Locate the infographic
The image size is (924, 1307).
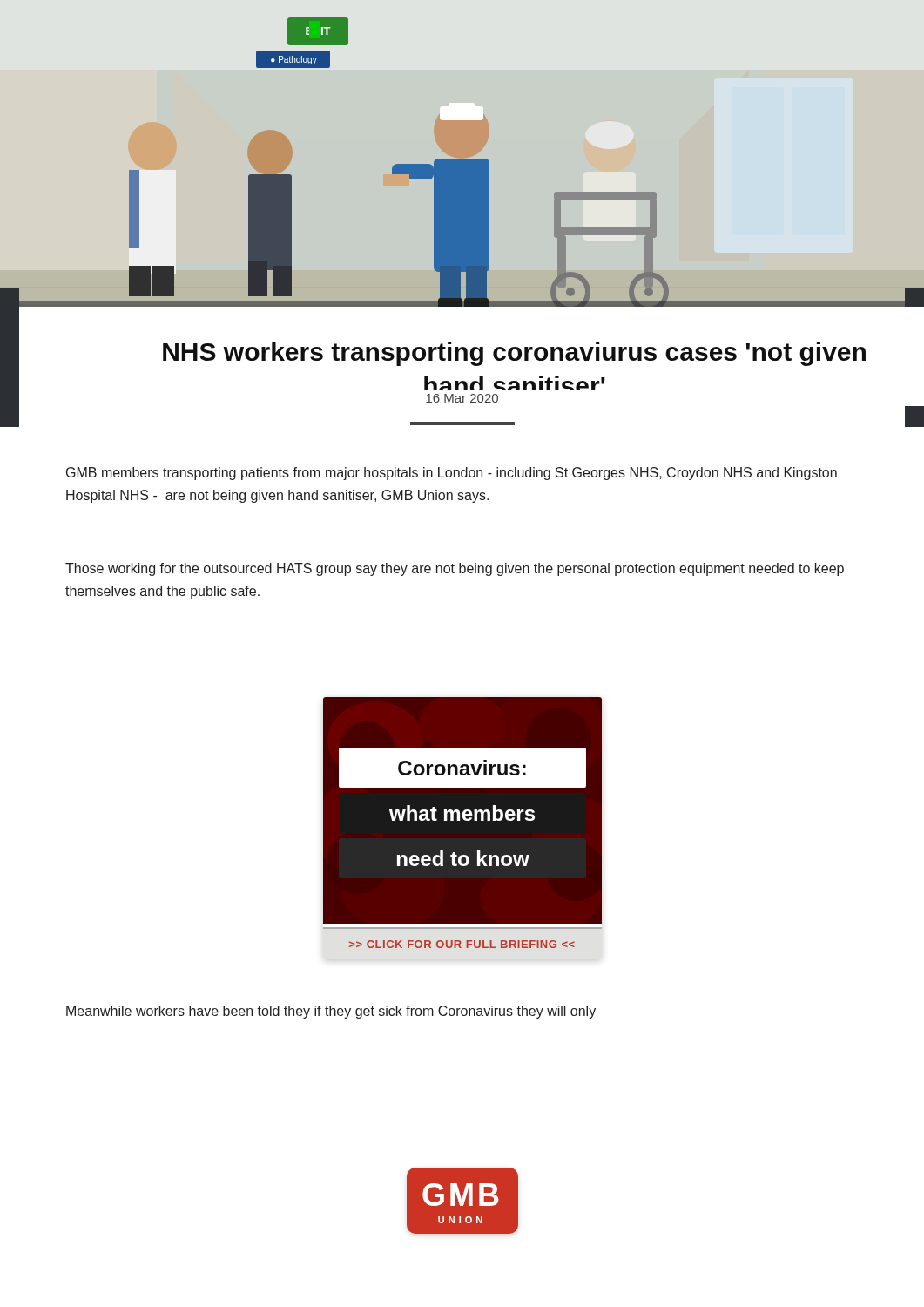point(462,828)
